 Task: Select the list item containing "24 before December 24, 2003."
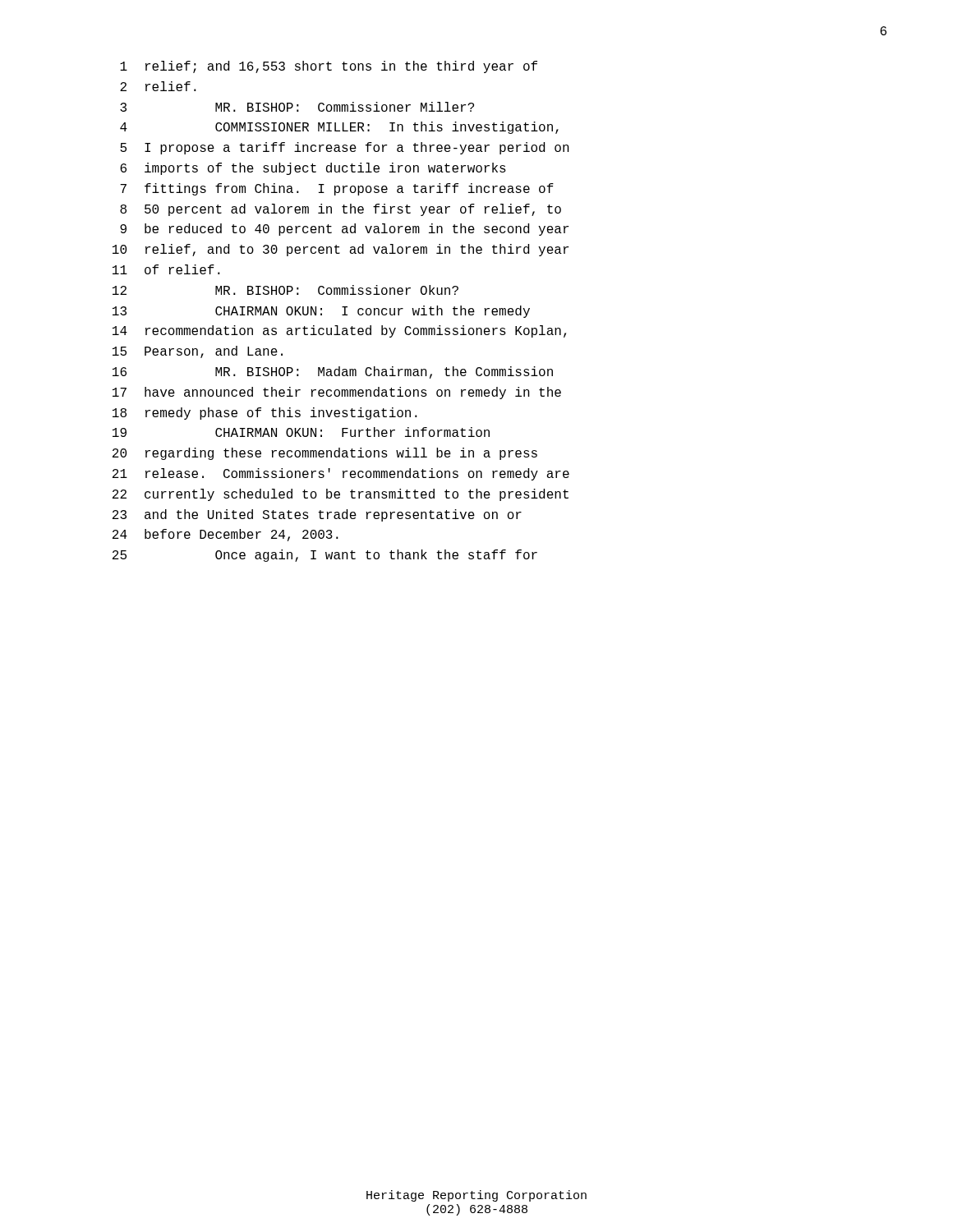[226, 535]
